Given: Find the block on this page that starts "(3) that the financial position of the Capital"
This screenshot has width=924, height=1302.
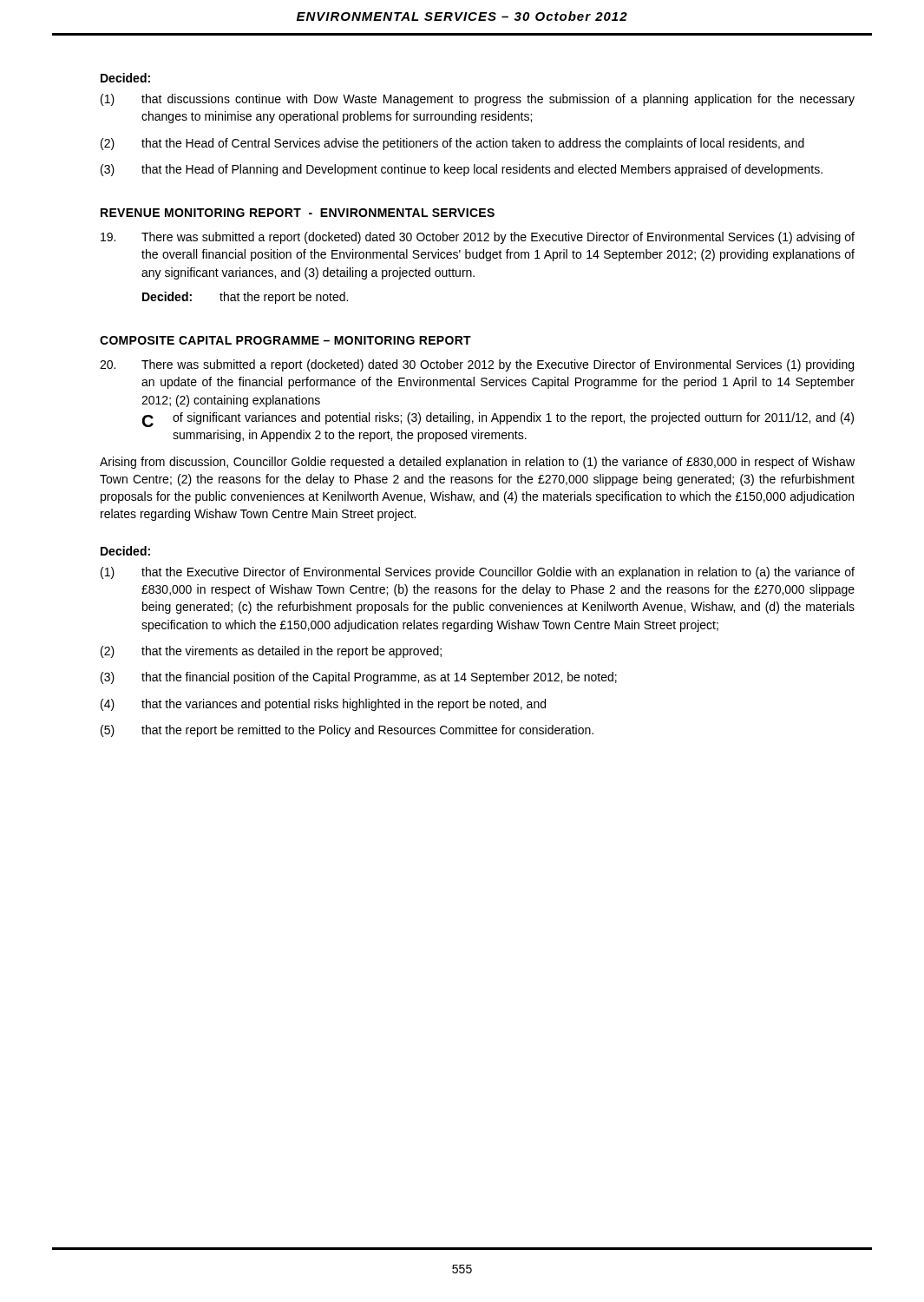Looking at the screenshot, I should click(359, 677).
